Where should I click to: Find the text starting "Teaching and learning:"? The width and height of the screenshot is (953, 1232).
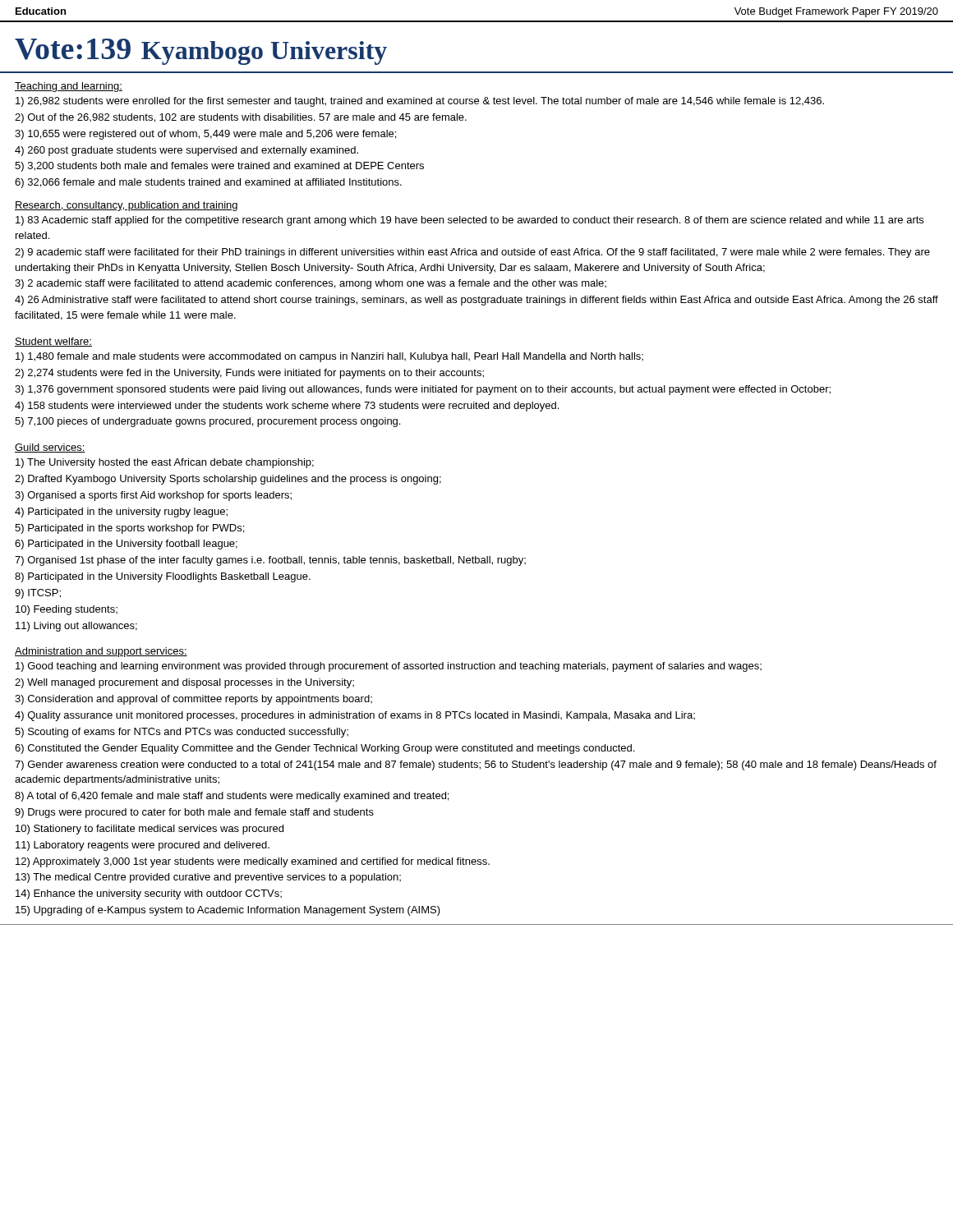(x=69, y=86)
